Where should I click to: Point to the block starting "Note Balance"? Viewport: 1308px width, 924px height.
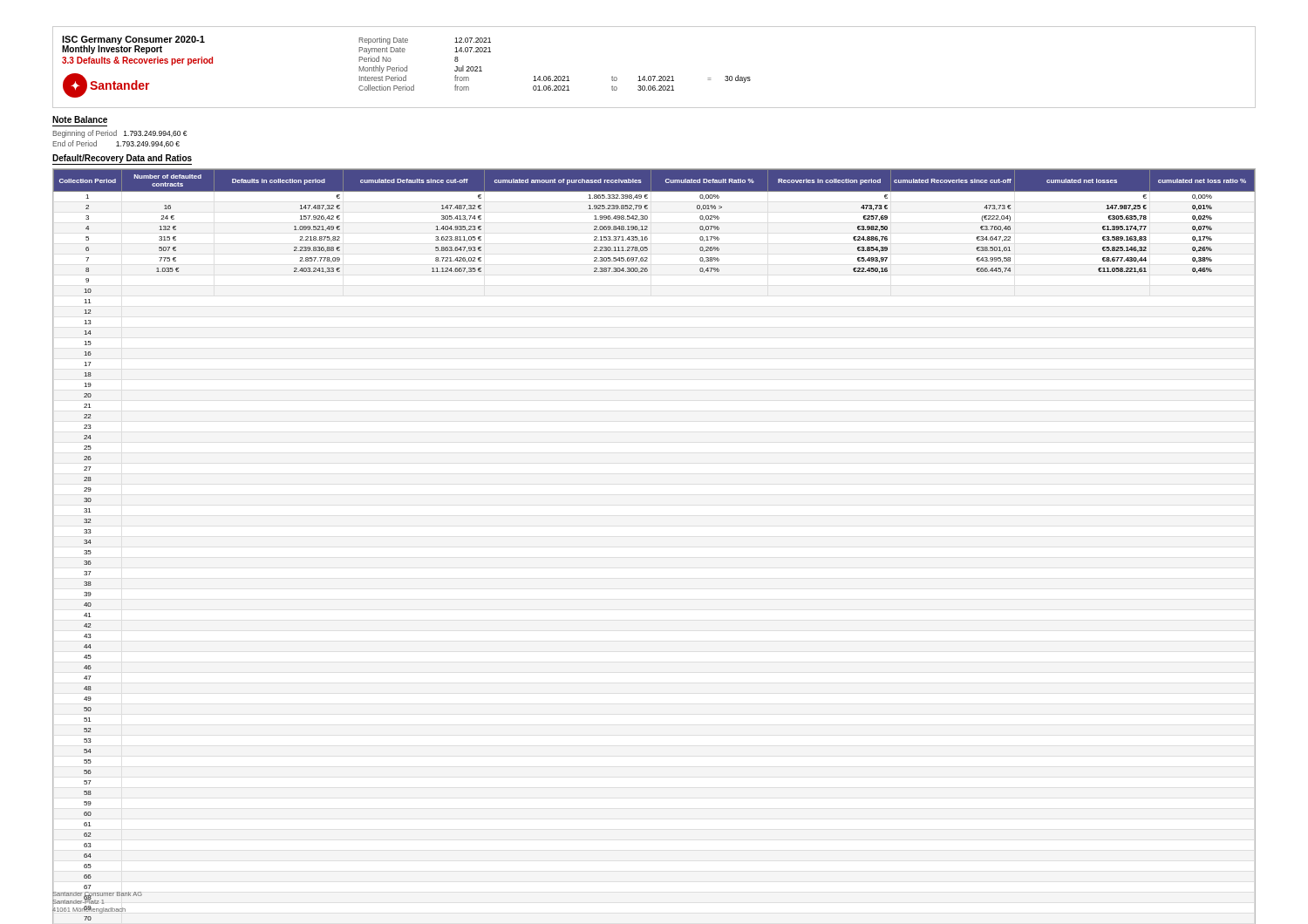[80, 120]
